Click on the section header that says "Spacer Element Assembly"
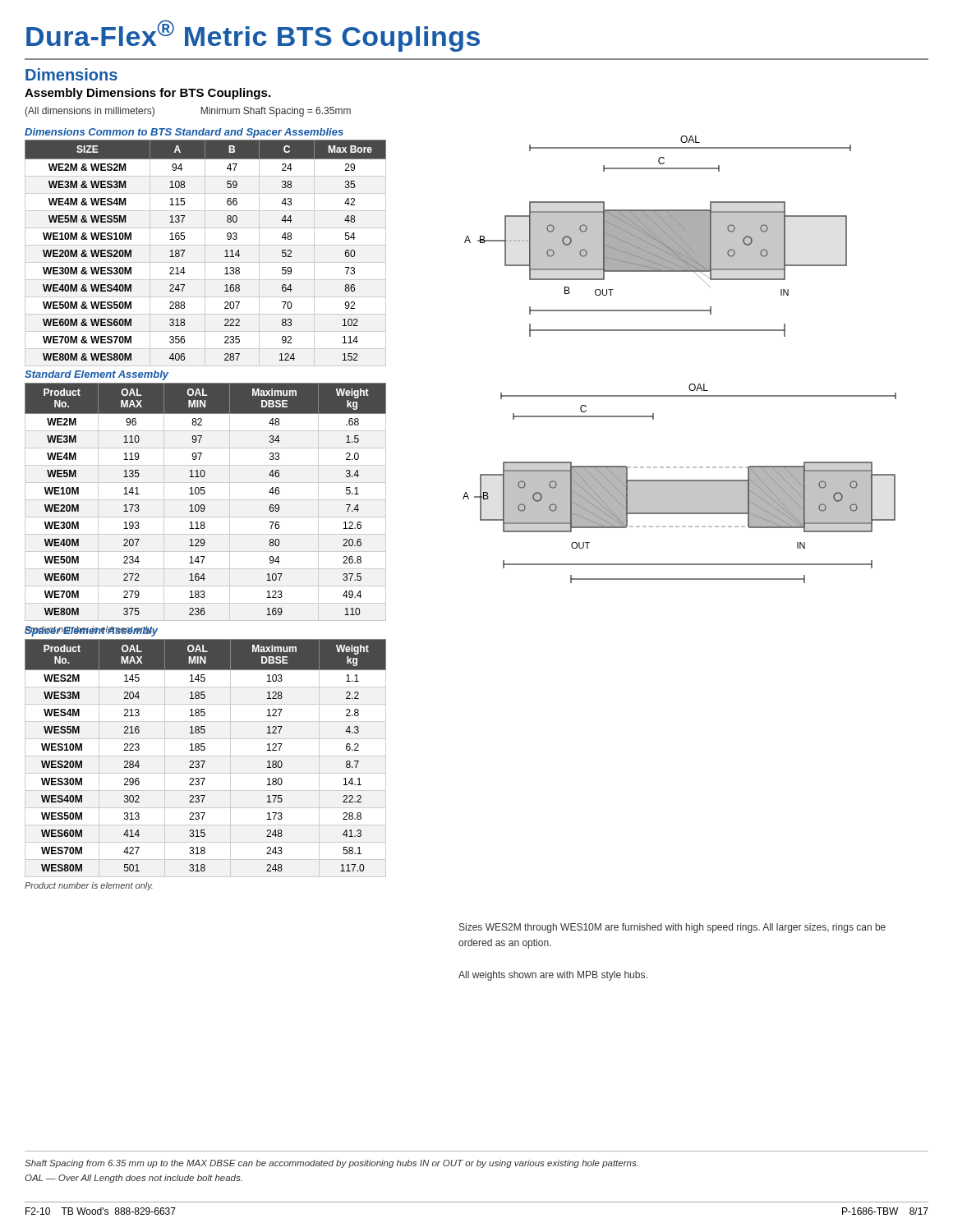953x1232 pixels. pos(91,630)
